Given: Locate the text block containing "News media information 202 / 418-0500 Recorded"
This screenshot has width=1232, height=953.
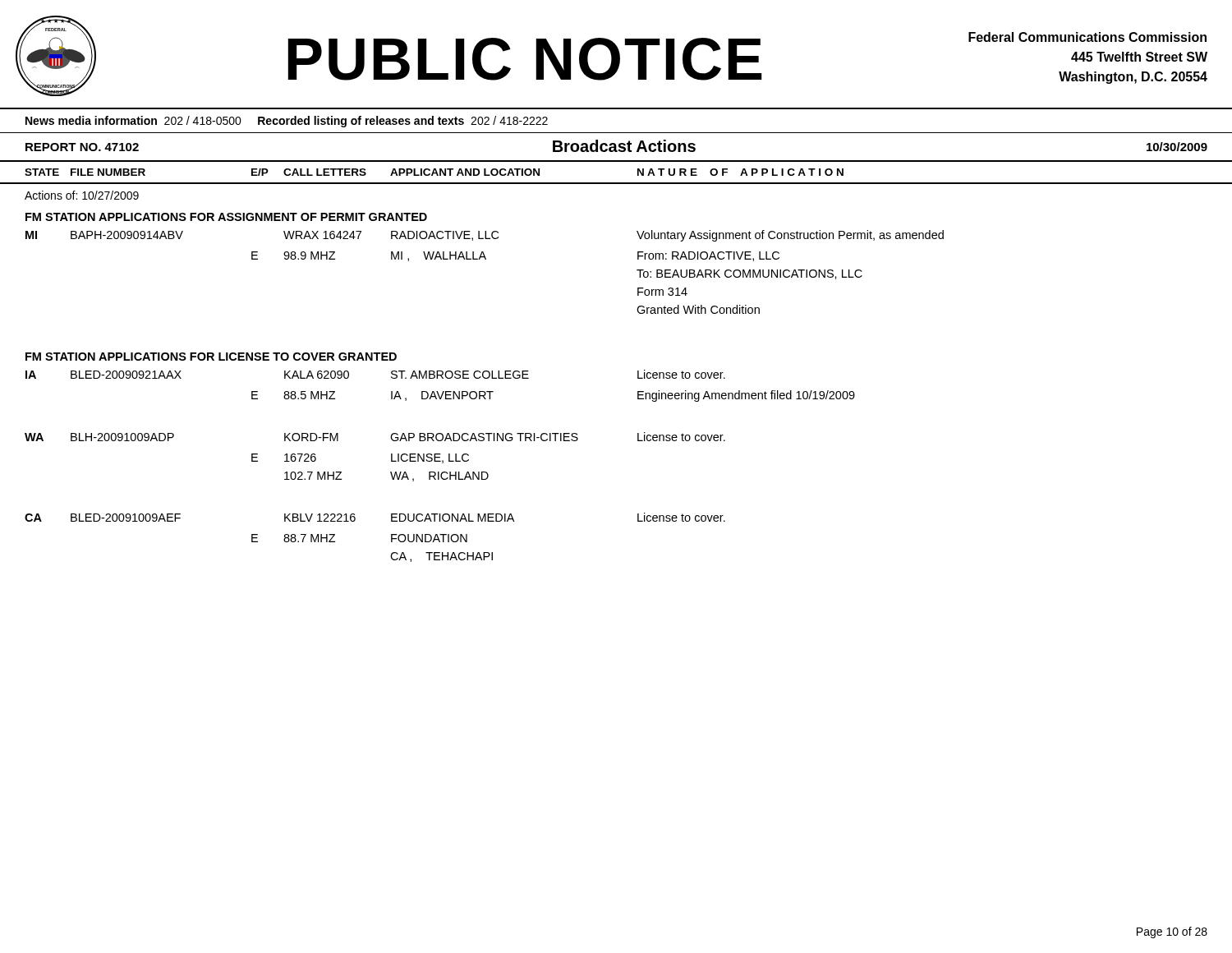Looking at the screenshot, I should click(286, 121).
